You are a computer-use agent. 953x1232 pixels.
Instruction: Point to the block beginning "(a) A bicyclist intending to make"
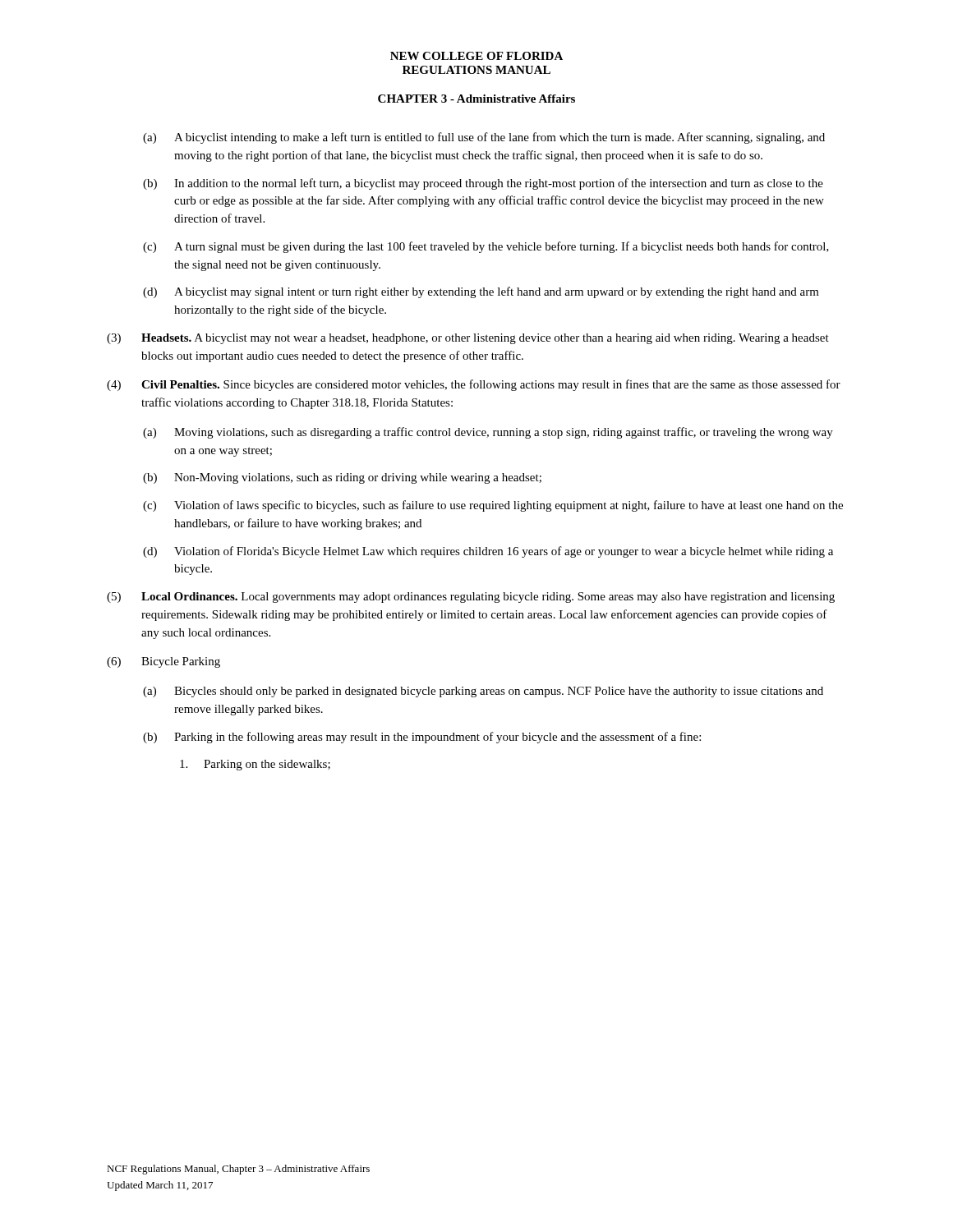coord(495,147)
